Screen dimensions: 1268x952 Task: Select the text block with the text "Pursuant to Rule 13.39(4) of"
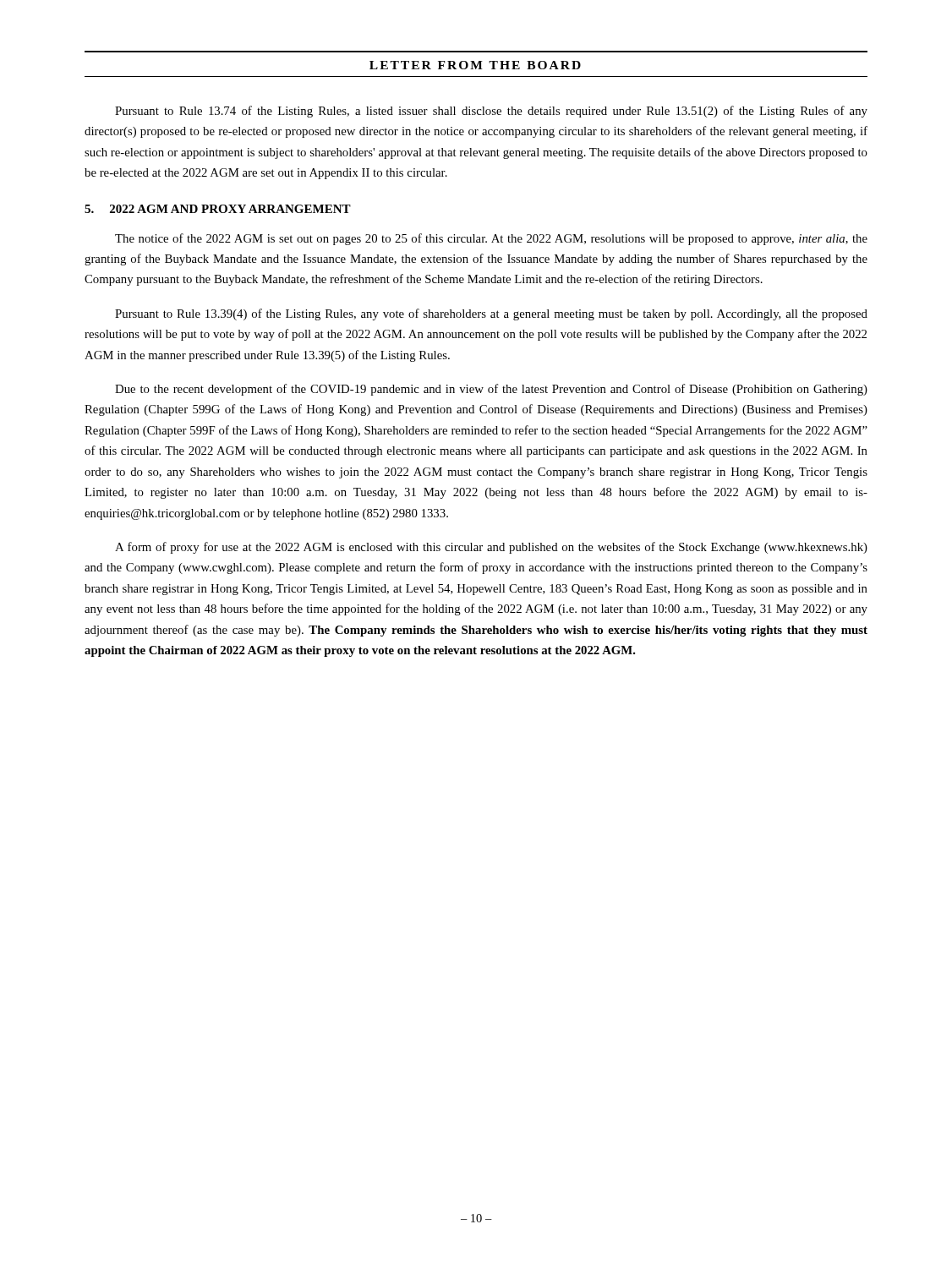(x=476, y=334)
